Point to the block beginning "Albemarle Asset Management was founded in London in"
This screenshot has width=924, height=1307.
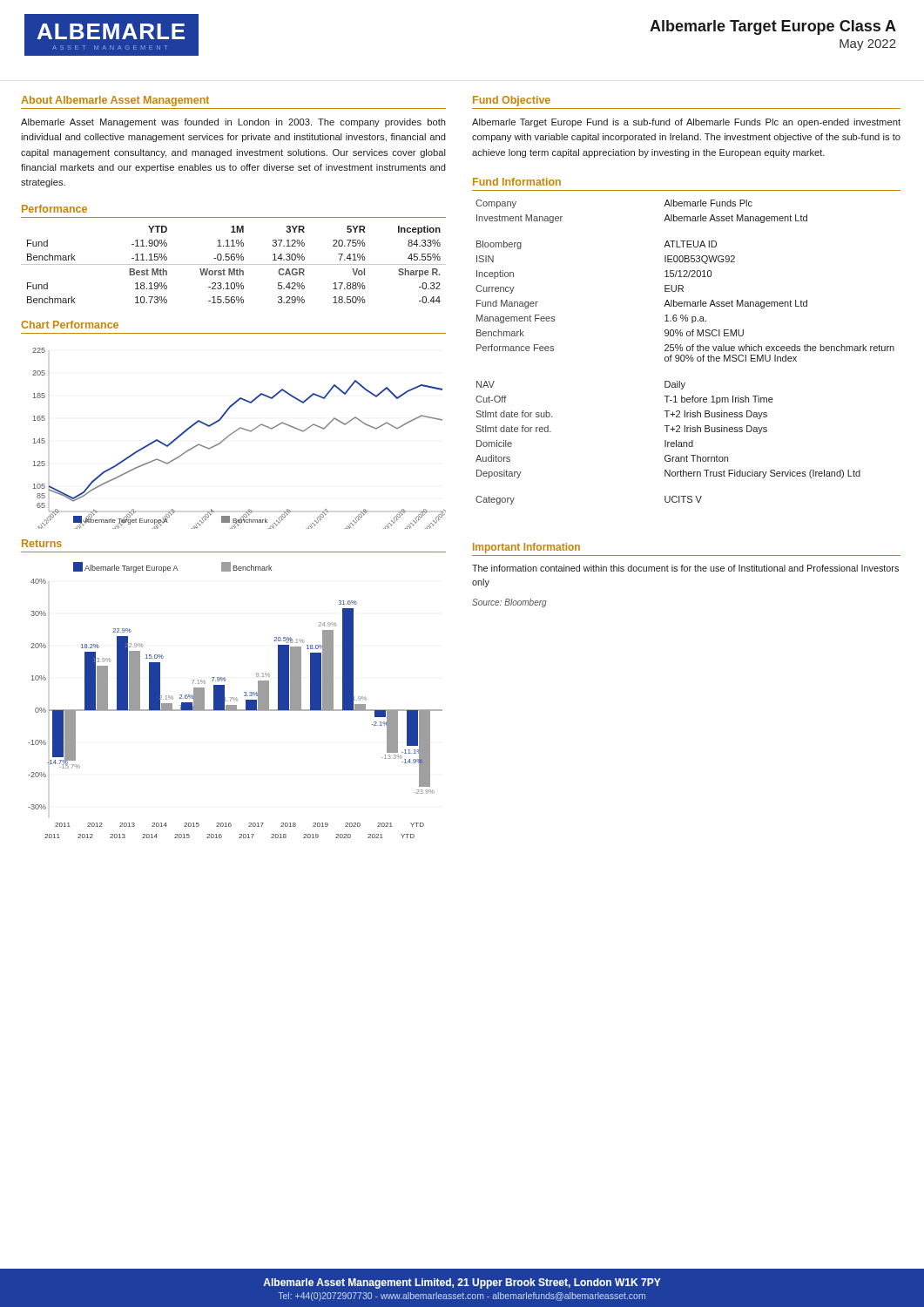pos(233,152)
